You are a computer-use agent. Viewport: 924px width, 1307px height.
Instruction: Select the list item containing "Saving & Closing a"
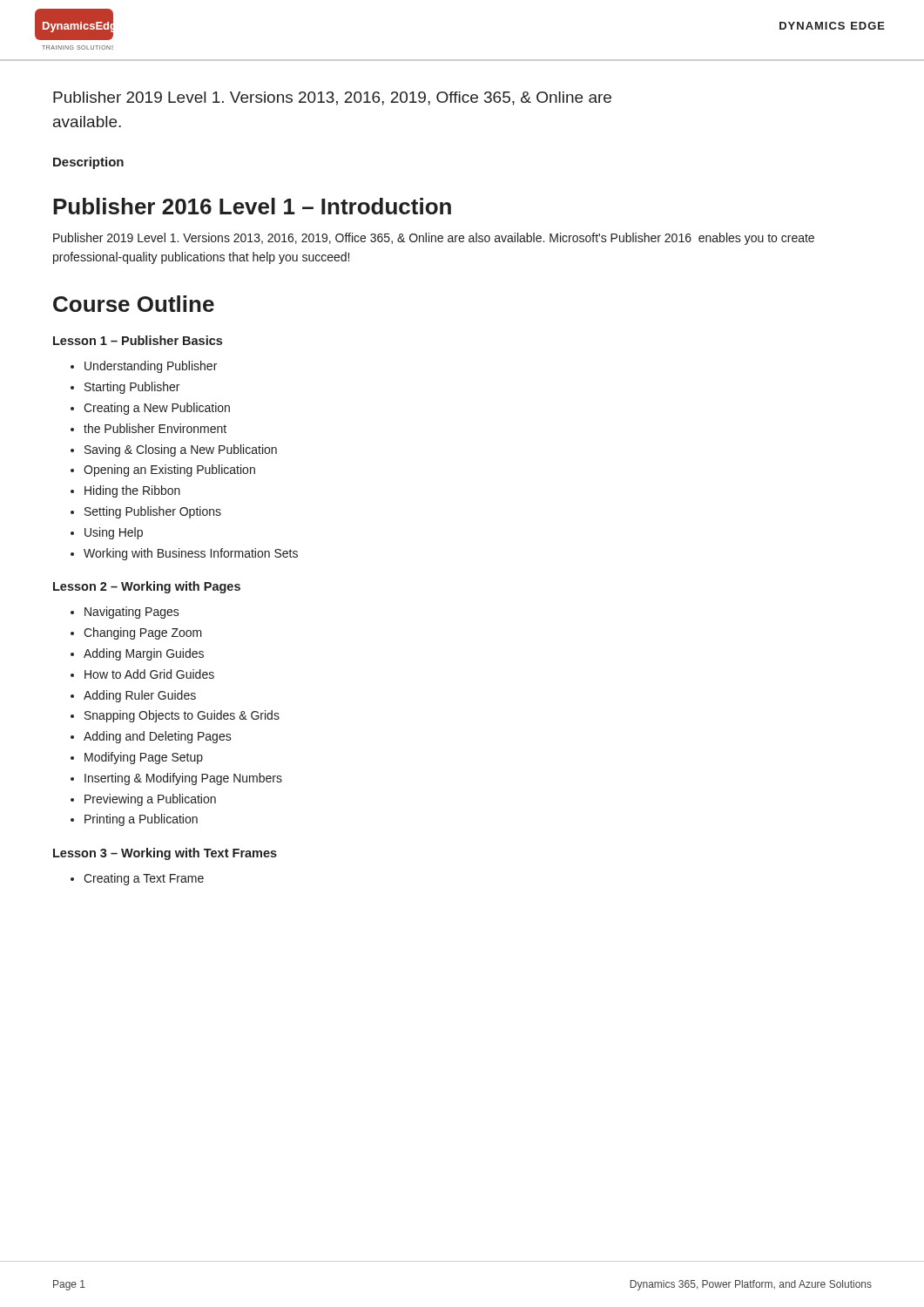(181, 449)
